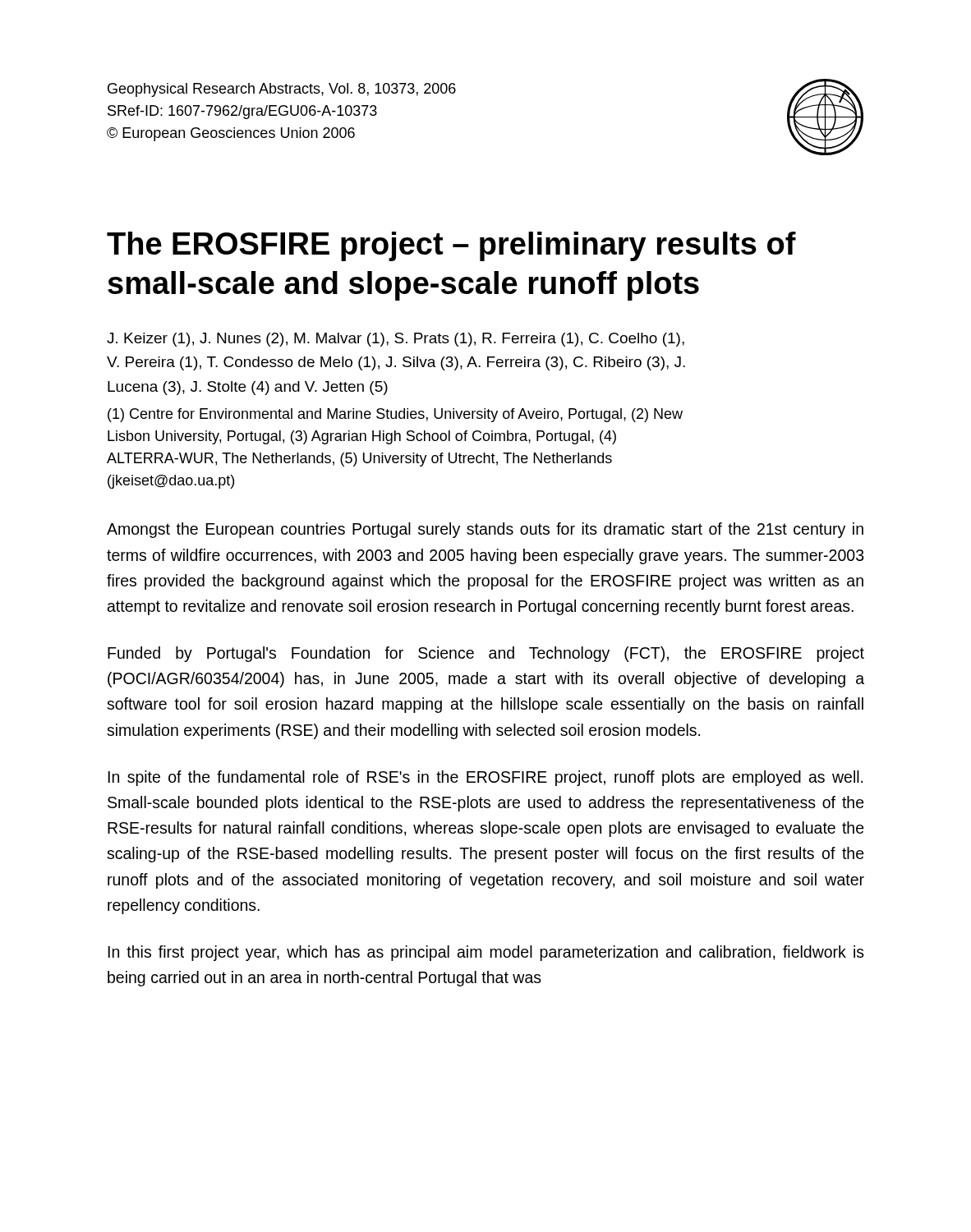Locate the text block starting "In spite of"

click(x=486, y=841)
